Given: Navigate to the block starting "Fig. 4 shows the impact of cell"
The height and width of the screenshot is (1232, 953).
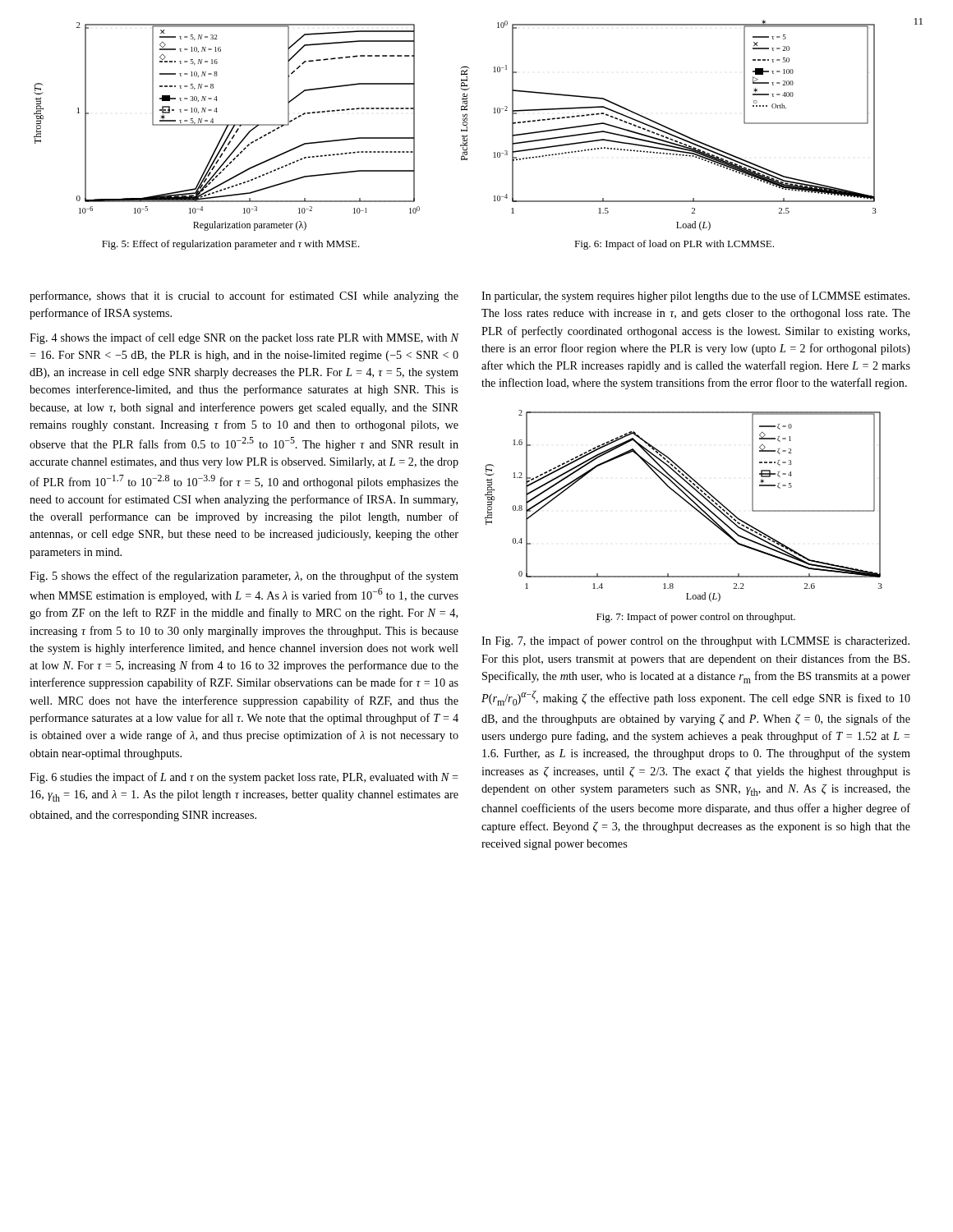Looking at the screenshot, I should (244, 444).
